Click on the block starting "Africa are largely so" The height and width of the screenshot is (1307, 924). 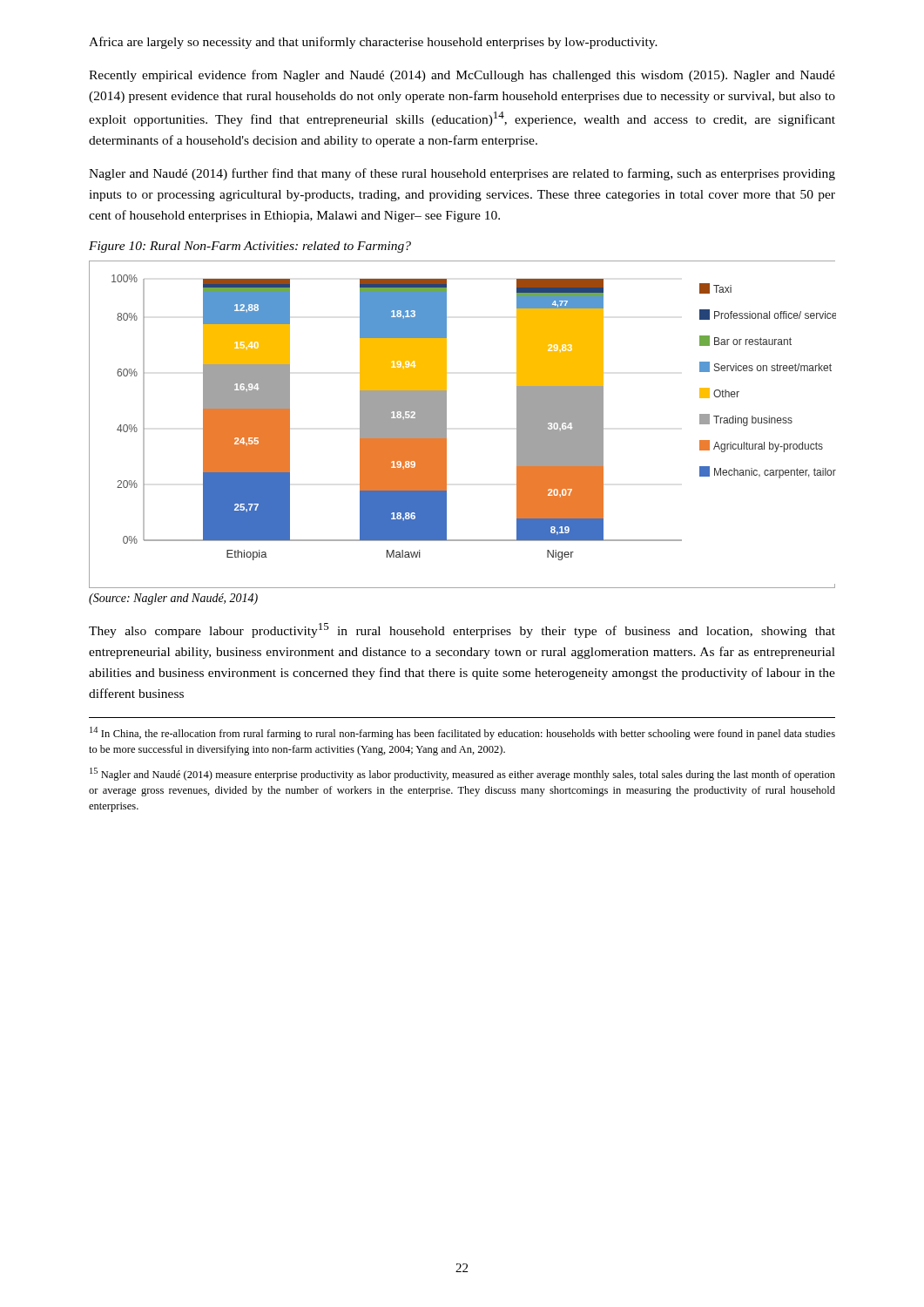point(462,42)
